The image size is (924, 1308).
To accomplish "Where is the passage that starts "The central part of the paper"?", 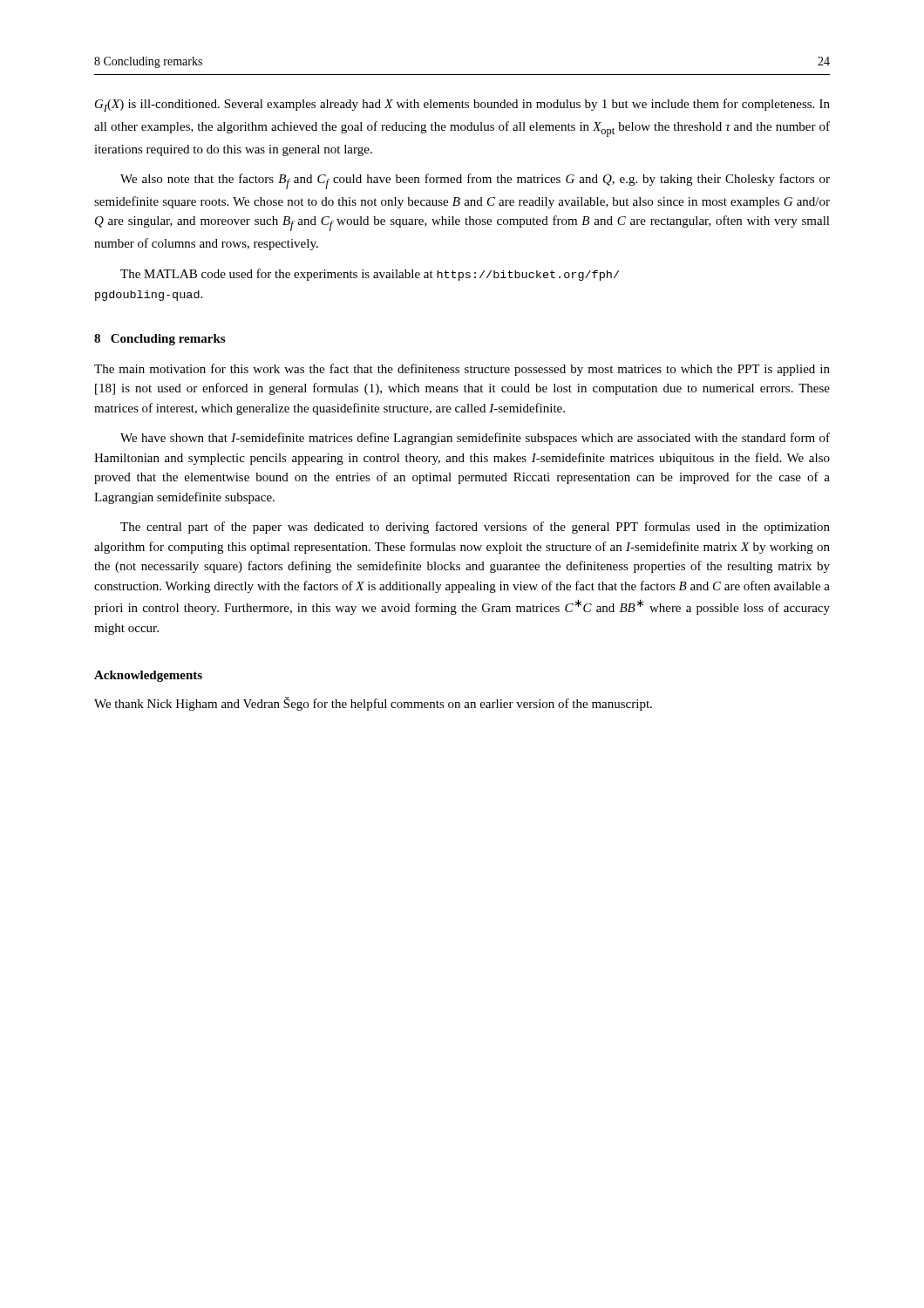I will [x=462, y=577].
